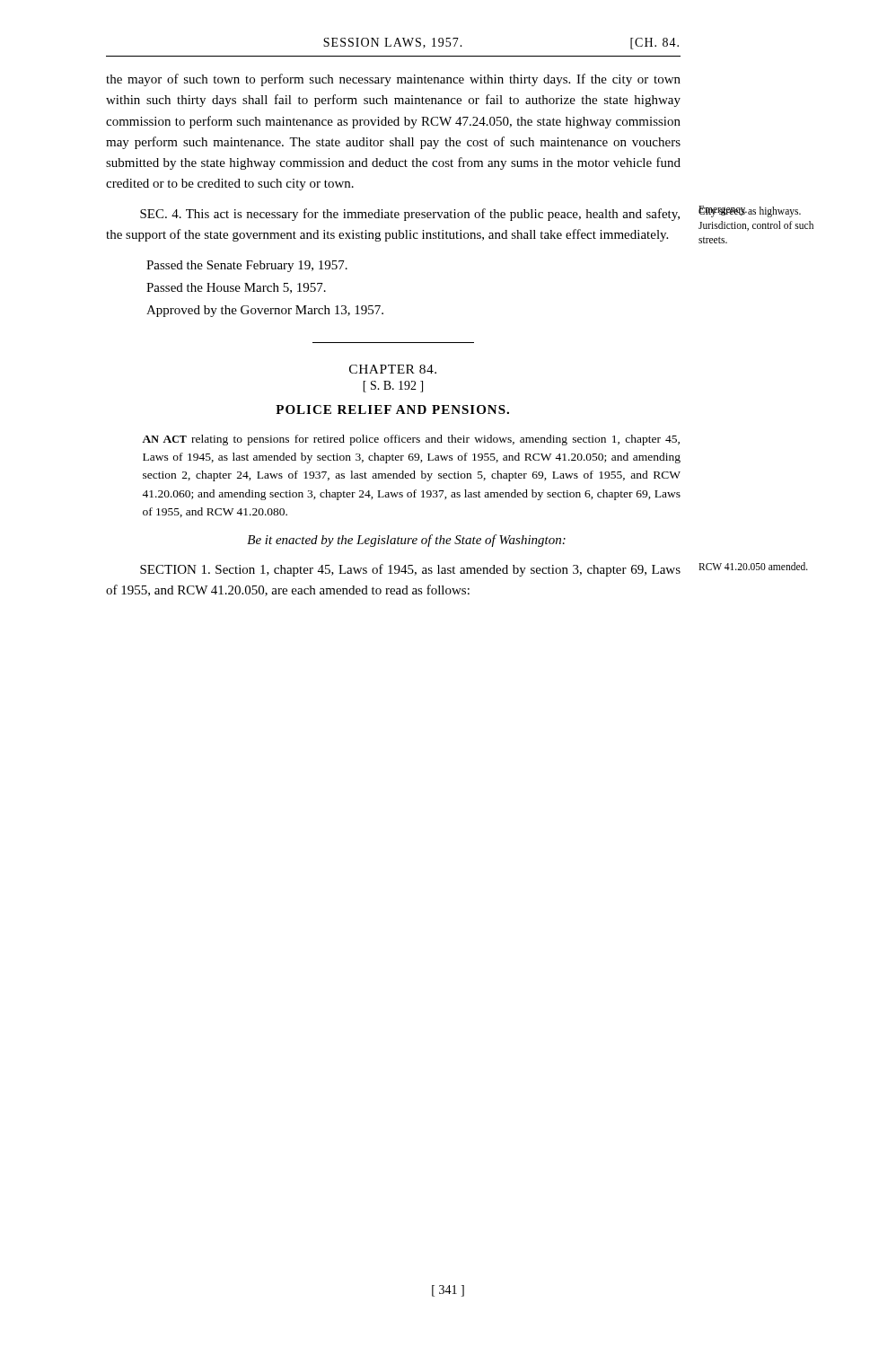Click where it says "POLICE RELIEF AND PENSIONS."
The height and width of the screenshot is (1347, 896).
coord(393,410)
